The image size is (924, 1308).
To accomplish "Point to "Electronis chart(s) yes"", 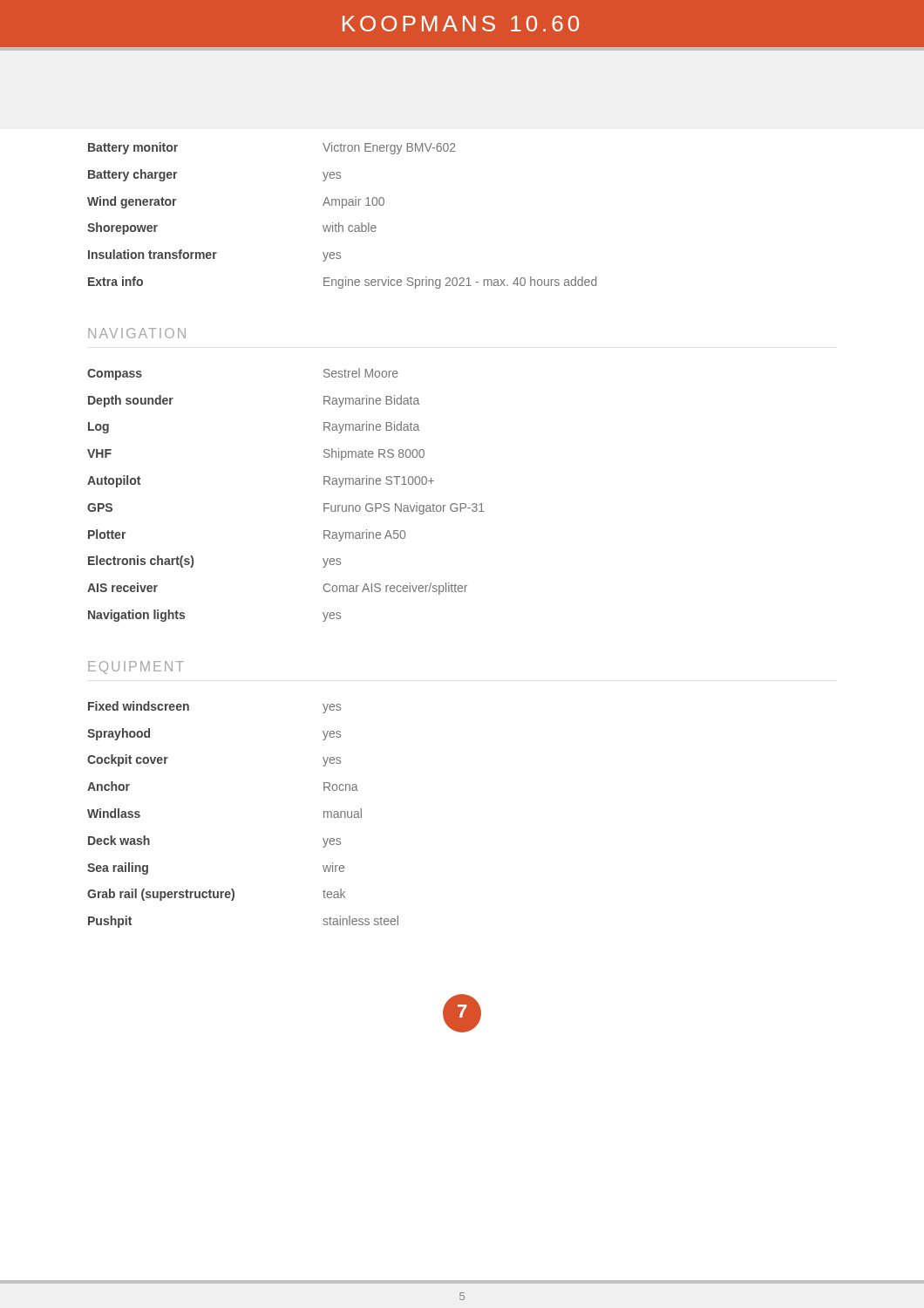I will [x=143, y=561].
